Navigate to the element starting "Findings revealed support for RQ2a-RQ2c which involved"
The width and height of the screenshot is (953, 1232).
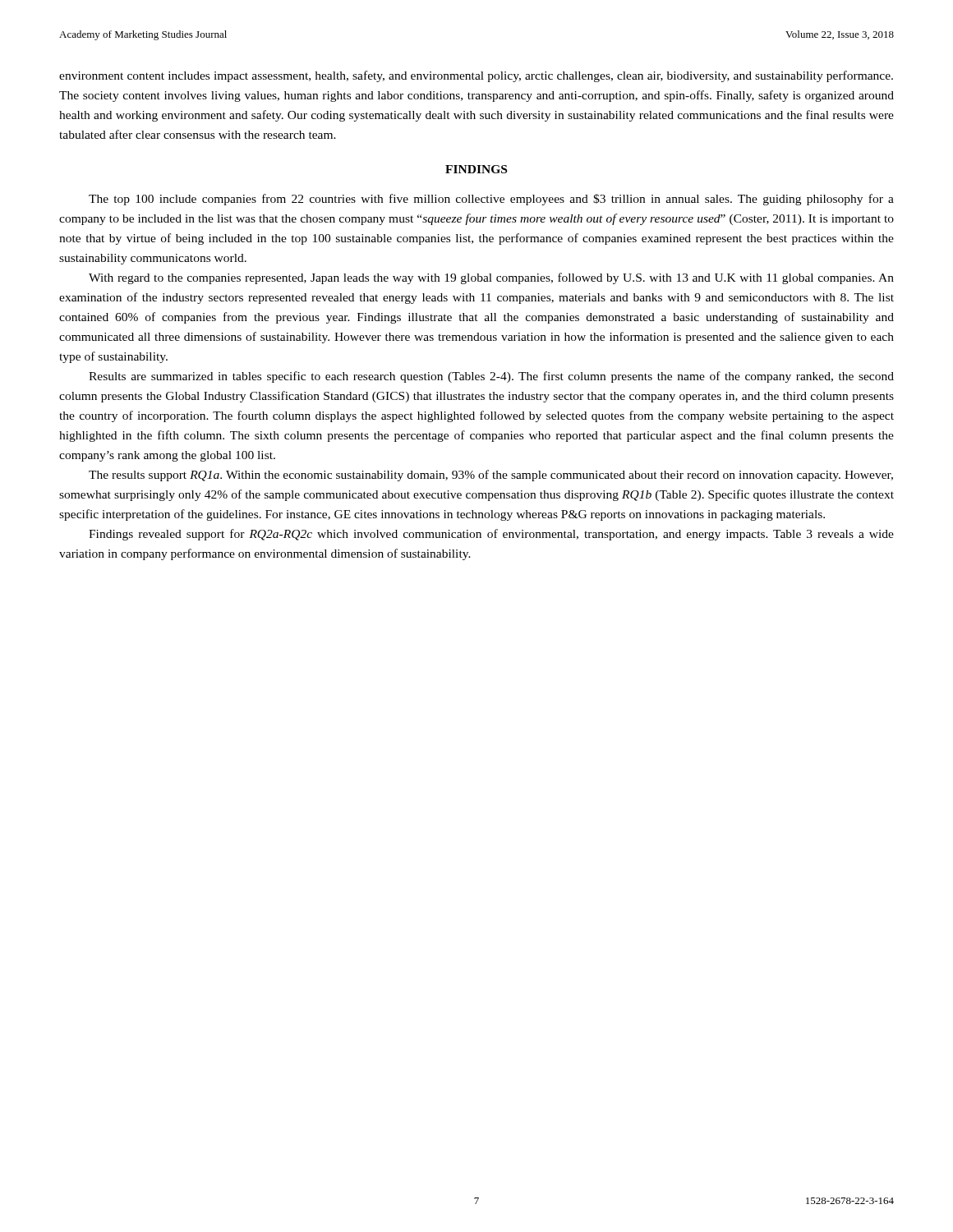coord(476,544)
